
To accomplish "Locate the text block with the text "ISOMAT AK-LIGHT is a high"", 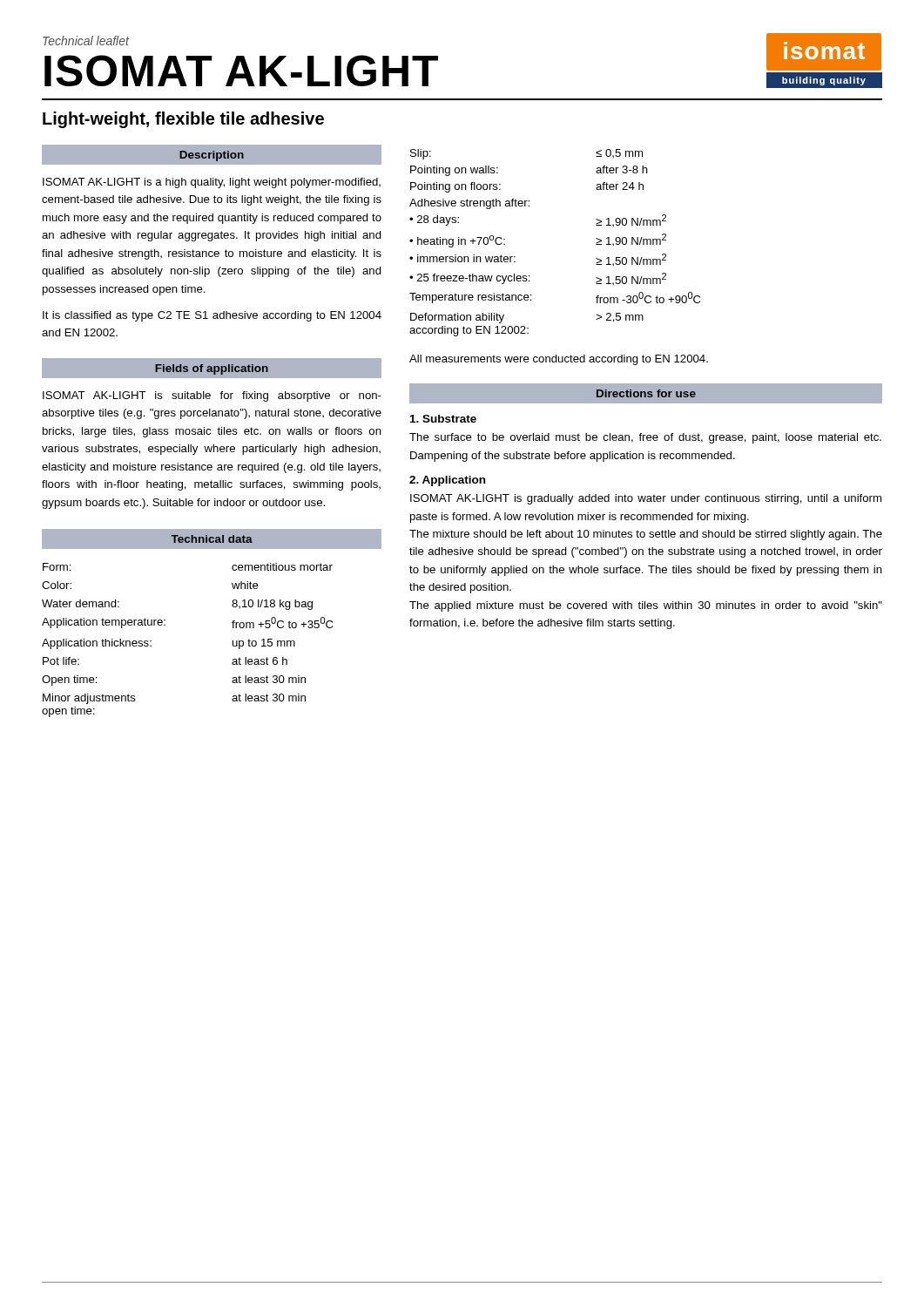I will pos(212,235).
